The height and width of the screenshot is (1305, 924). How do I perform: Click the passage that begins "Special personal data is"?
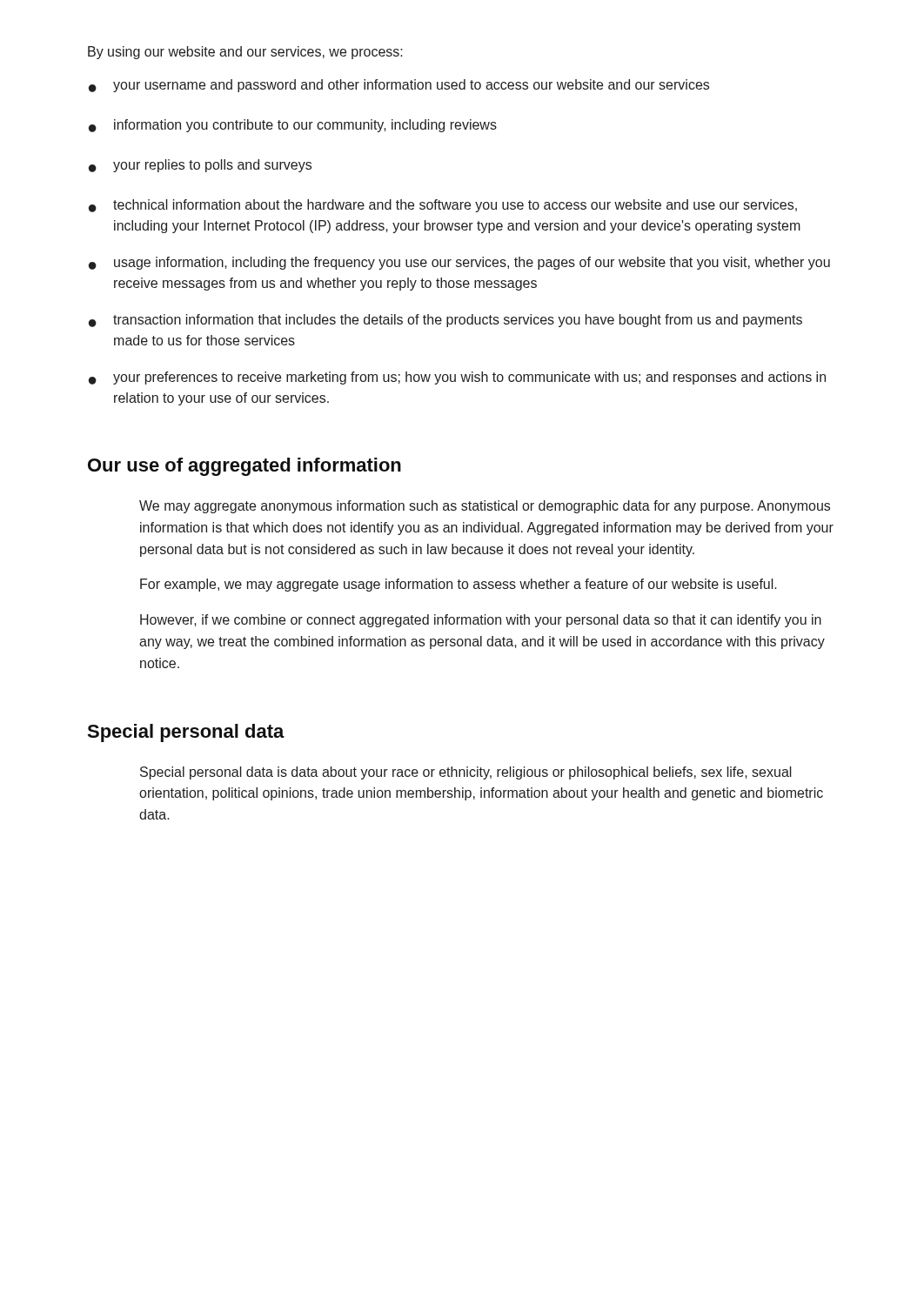(x=481, y=793)
